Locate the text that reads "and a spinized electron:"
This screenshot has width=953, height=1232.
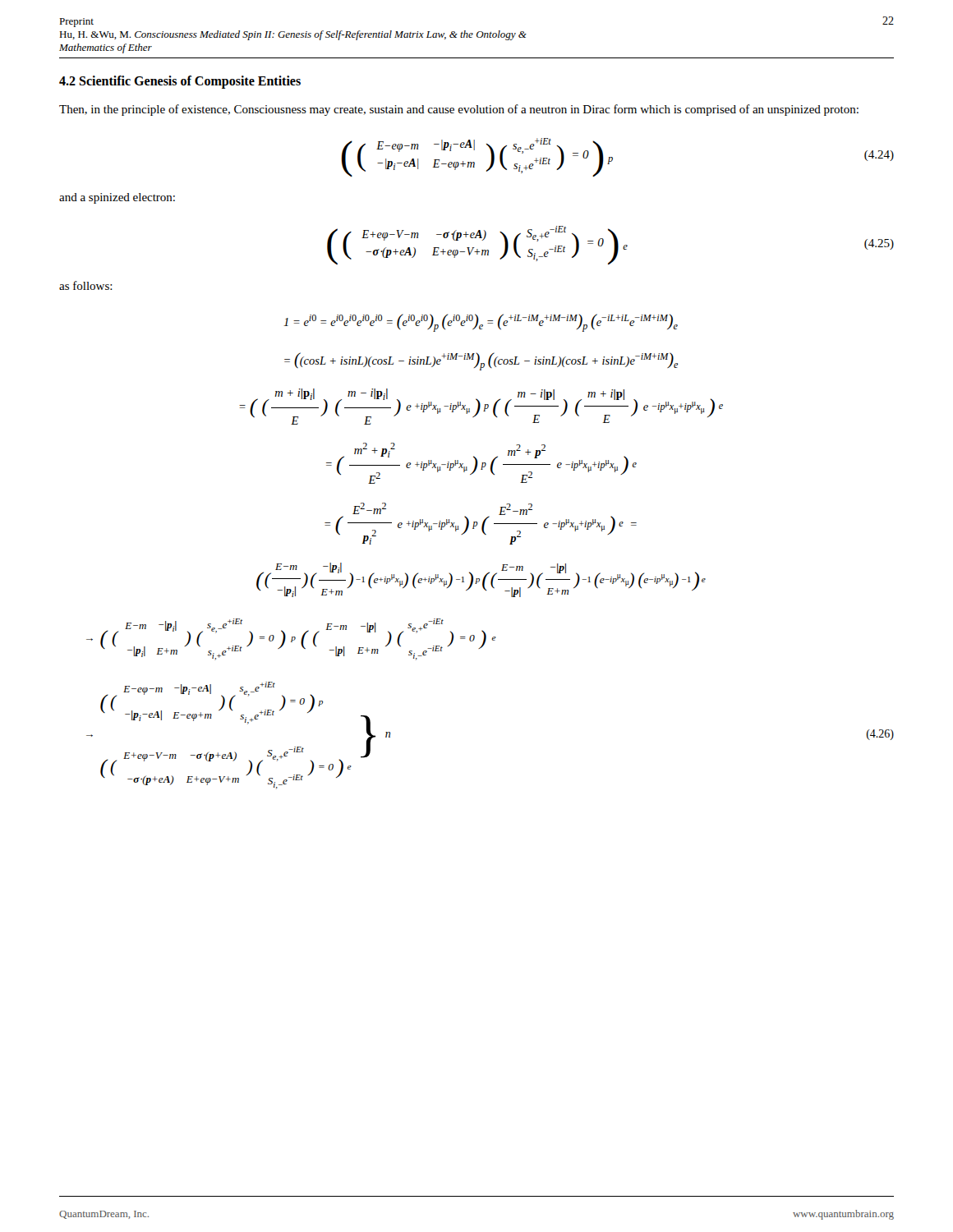(118, 197)
